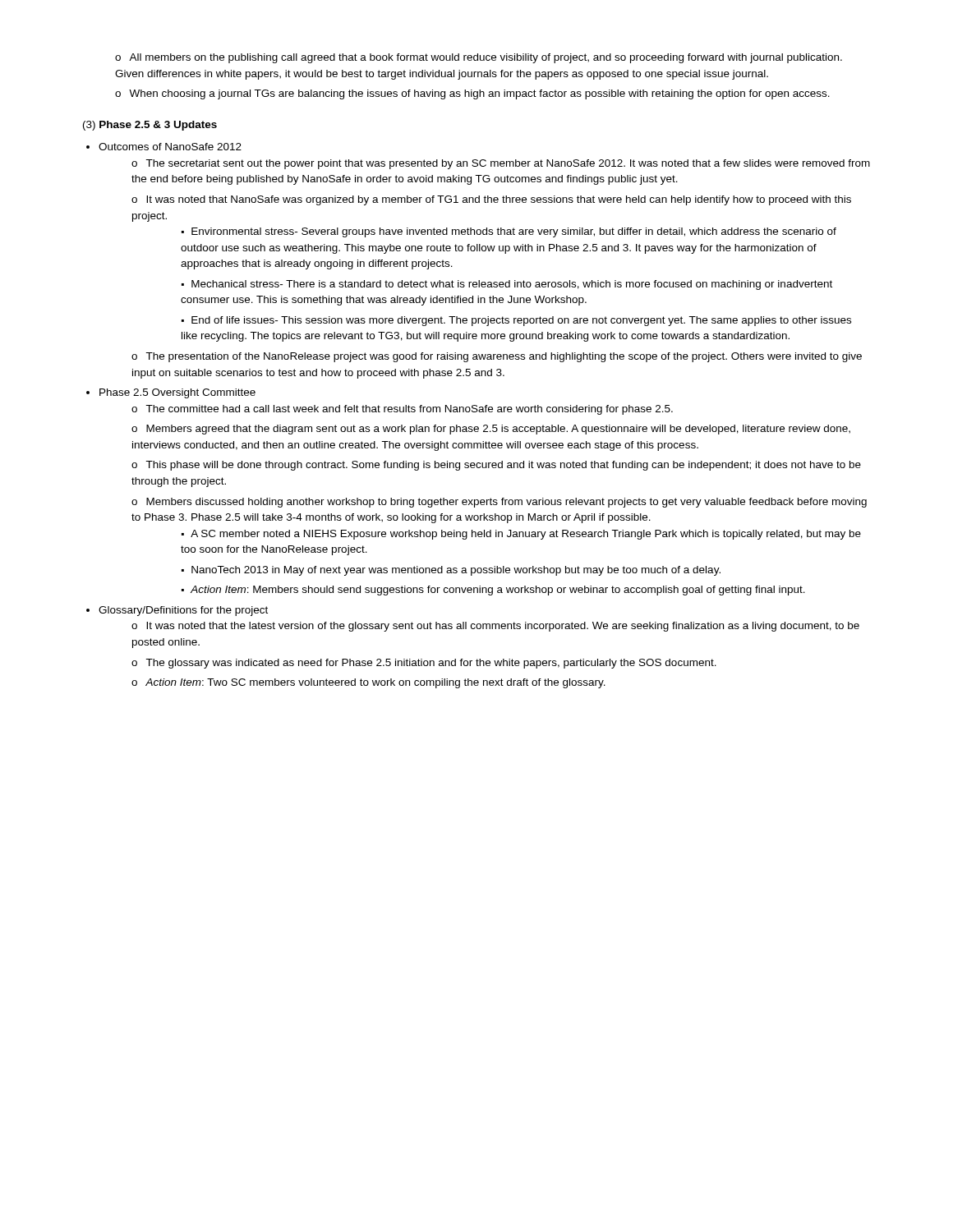Viewport: 953px width, 1232px height.
Task: Find the block on this page that starts "The glossary was indicated as need for"
Action: pyautogui.click(x=431, y=662)
